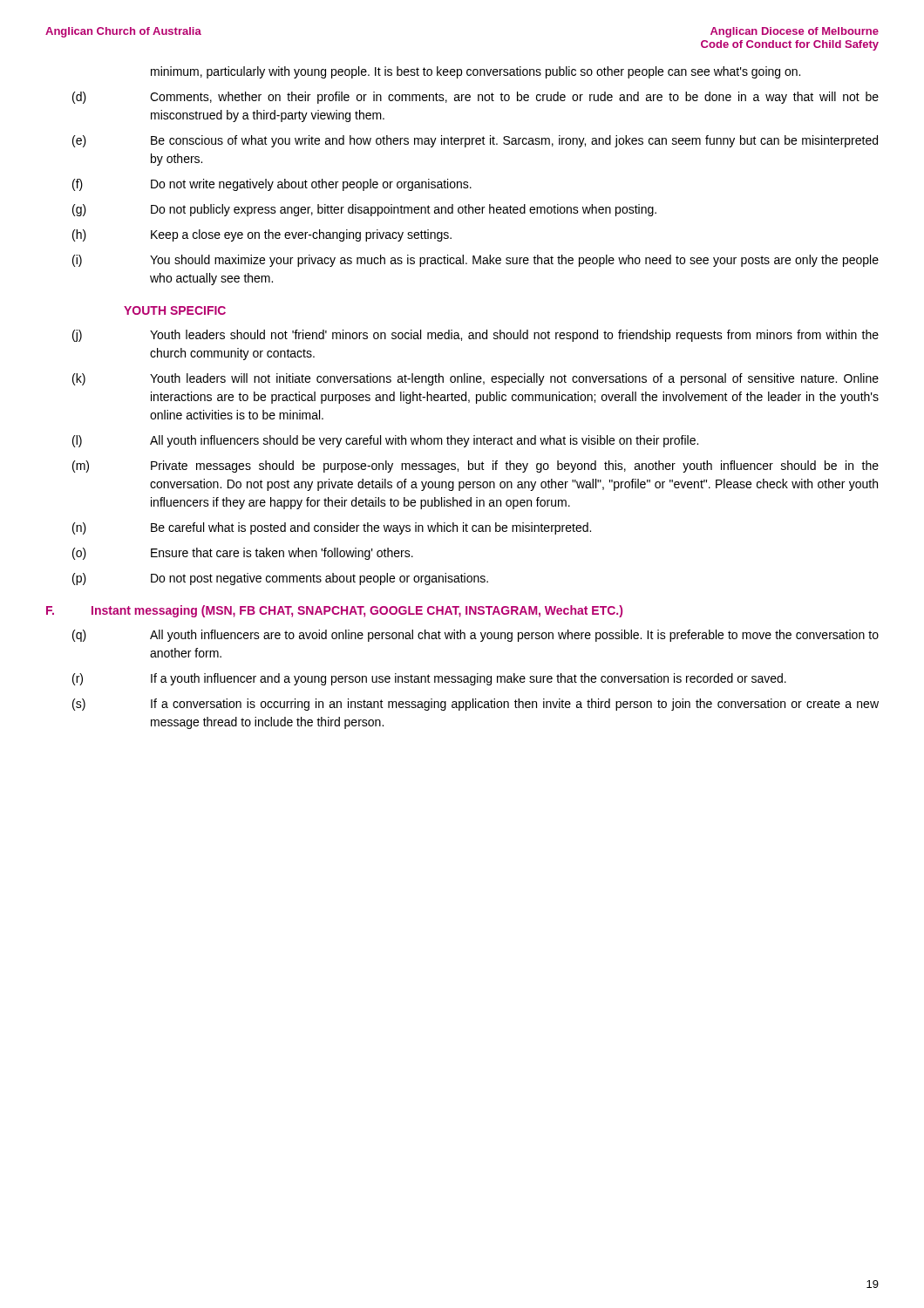Select the list item containing "(p) Do not post"
This screenshot has width=924, height=1308.
(x=462, y=579)
